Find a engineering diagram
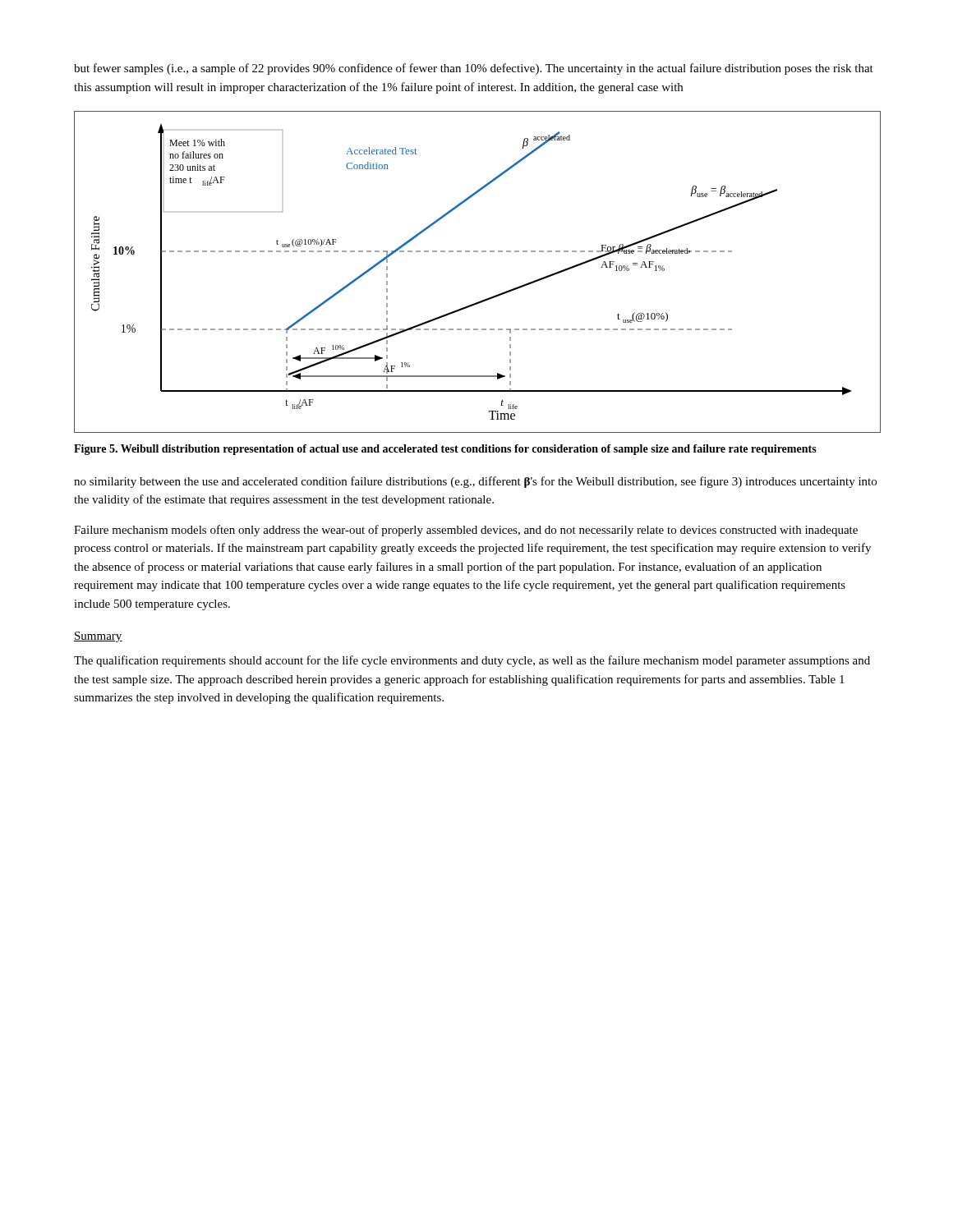 [x=476, y=272]
